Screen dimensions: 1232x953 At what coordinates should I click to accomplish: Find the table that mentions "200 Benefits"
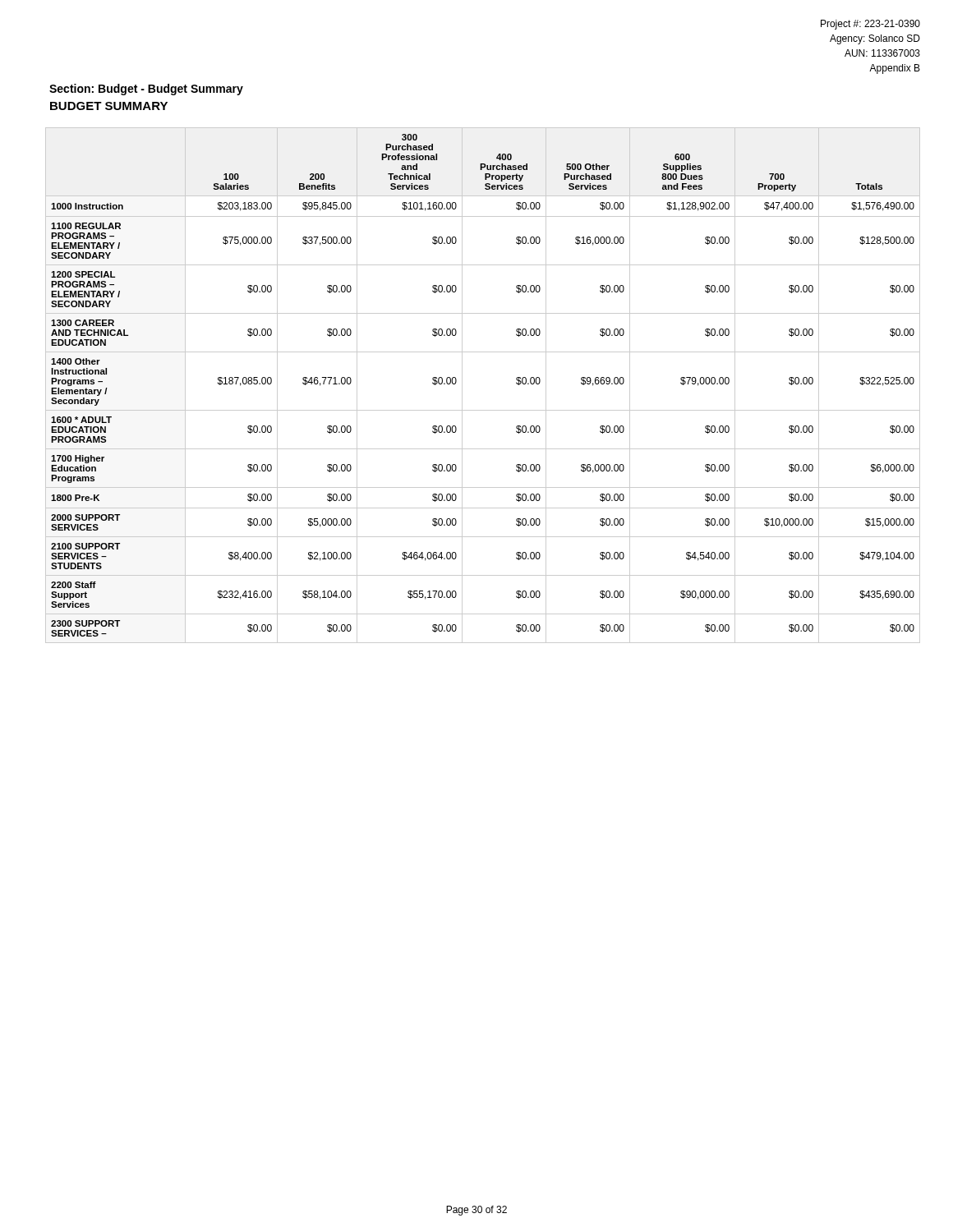pyautogui.click(x=483, y=385)
